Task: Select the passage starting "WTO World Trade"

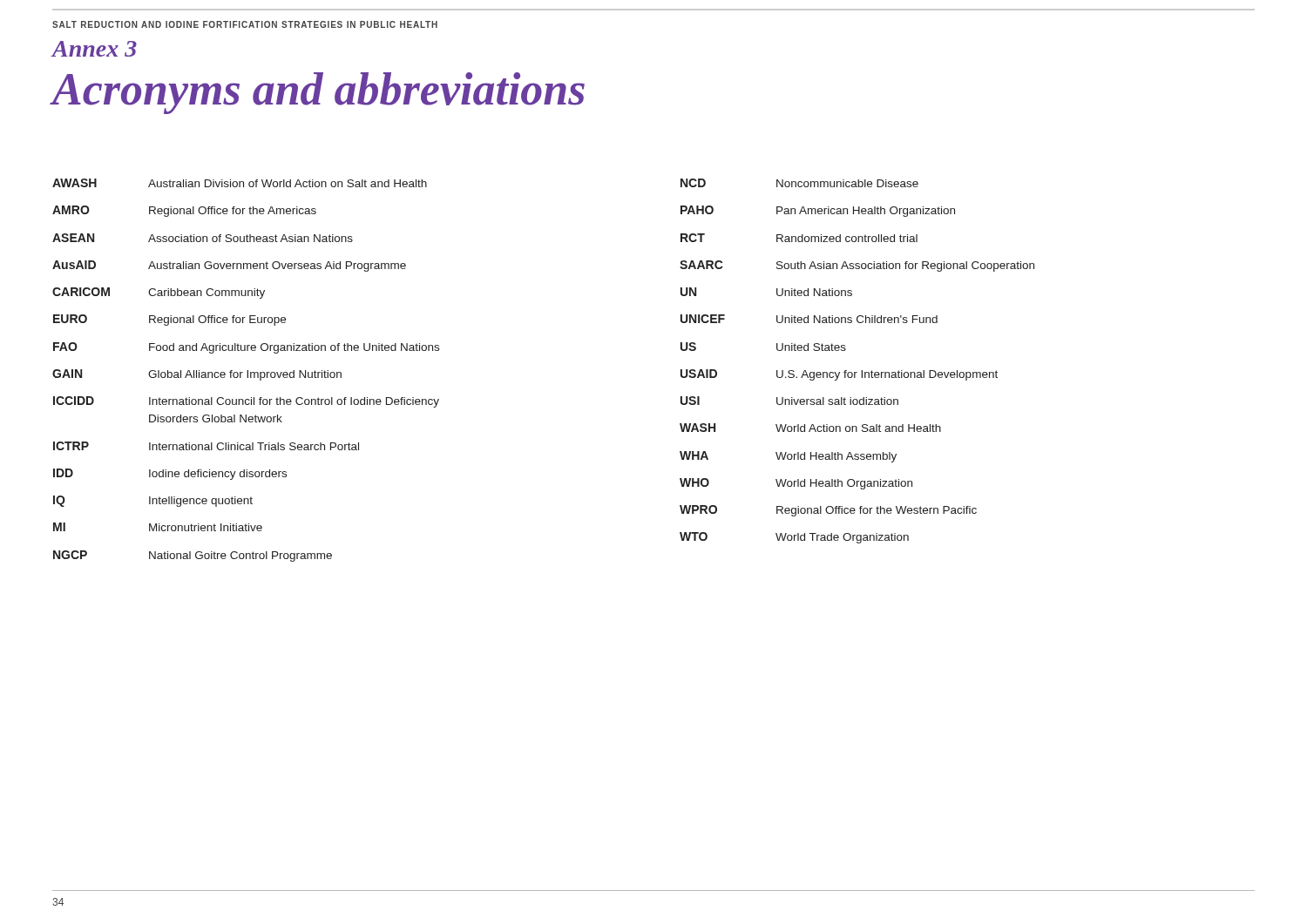Action: (x=794, y=537)
